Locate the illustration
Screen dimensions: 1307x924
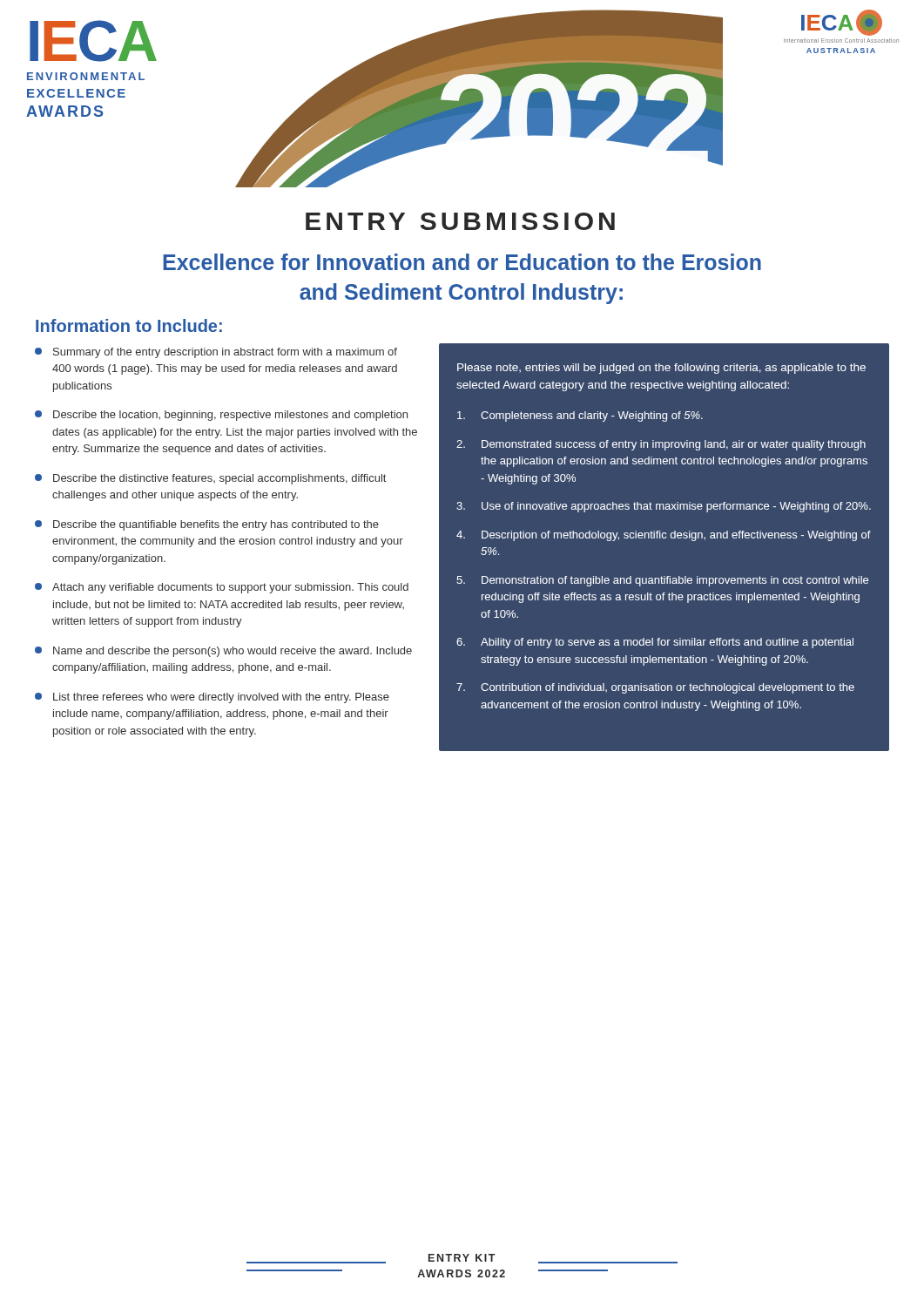462,94
